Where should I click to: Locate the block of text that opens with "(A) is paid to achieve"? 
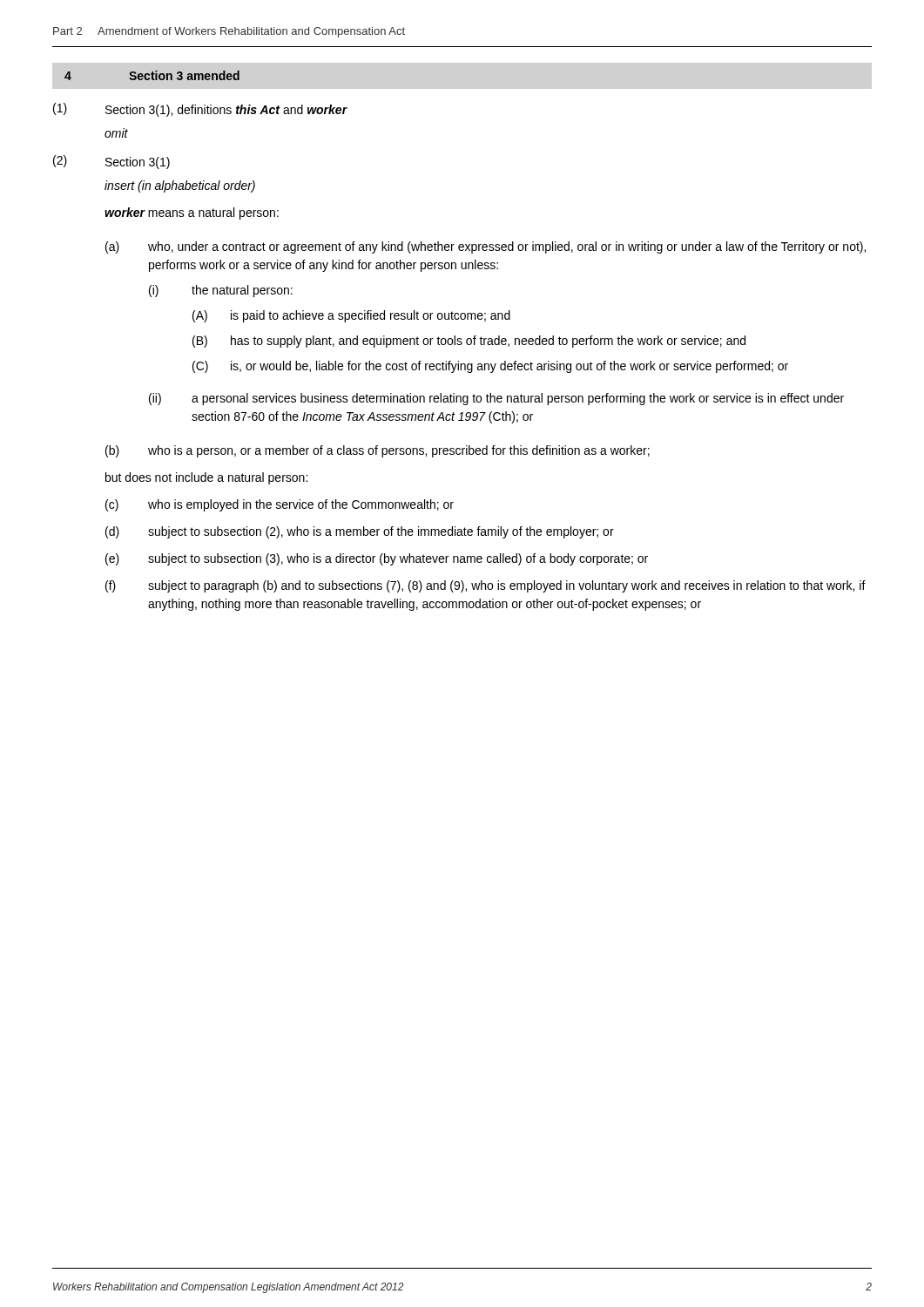351,316
